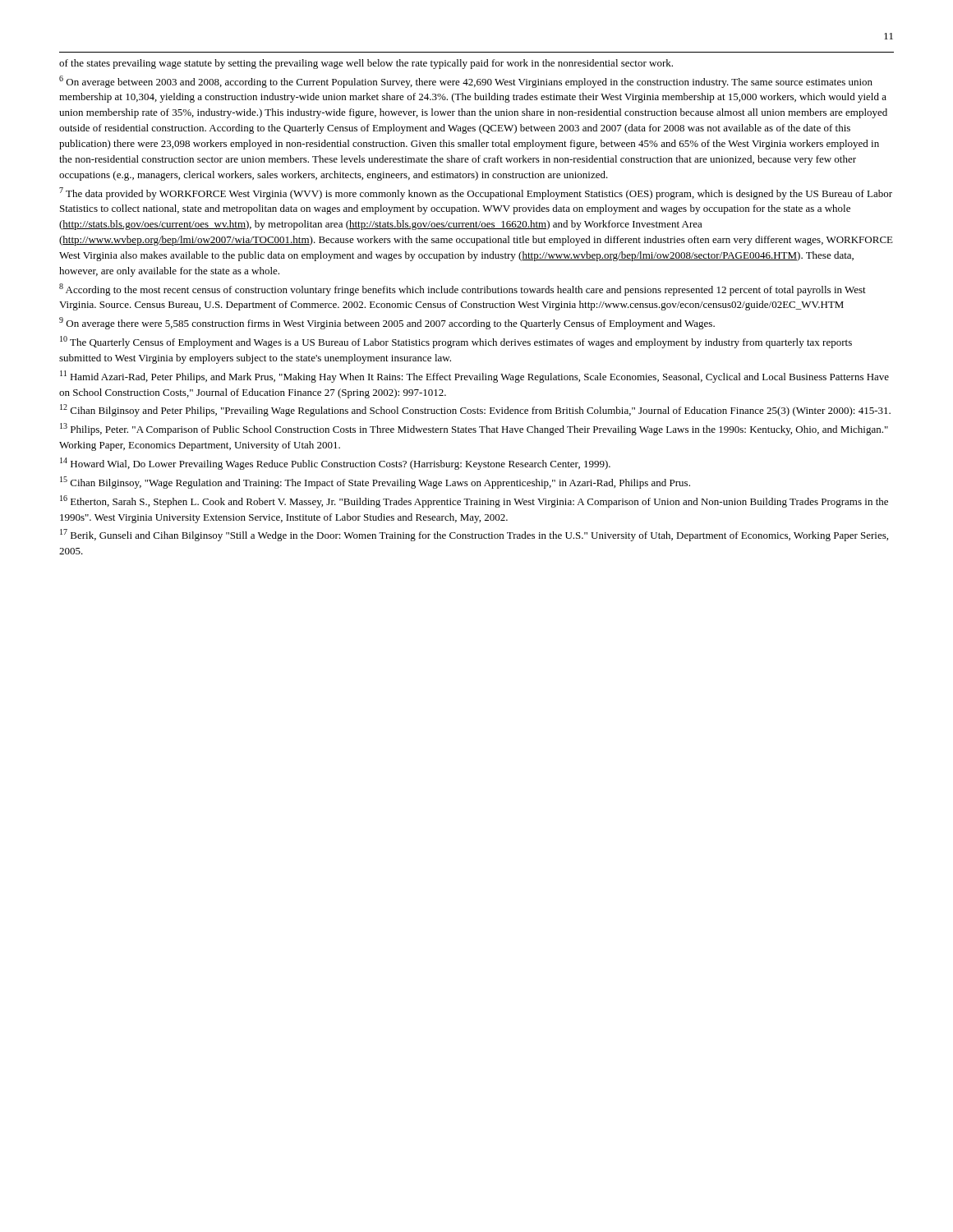
Task: Select the footnote that reads "6 On average between 2003 and"
Action: pos(476,129)
